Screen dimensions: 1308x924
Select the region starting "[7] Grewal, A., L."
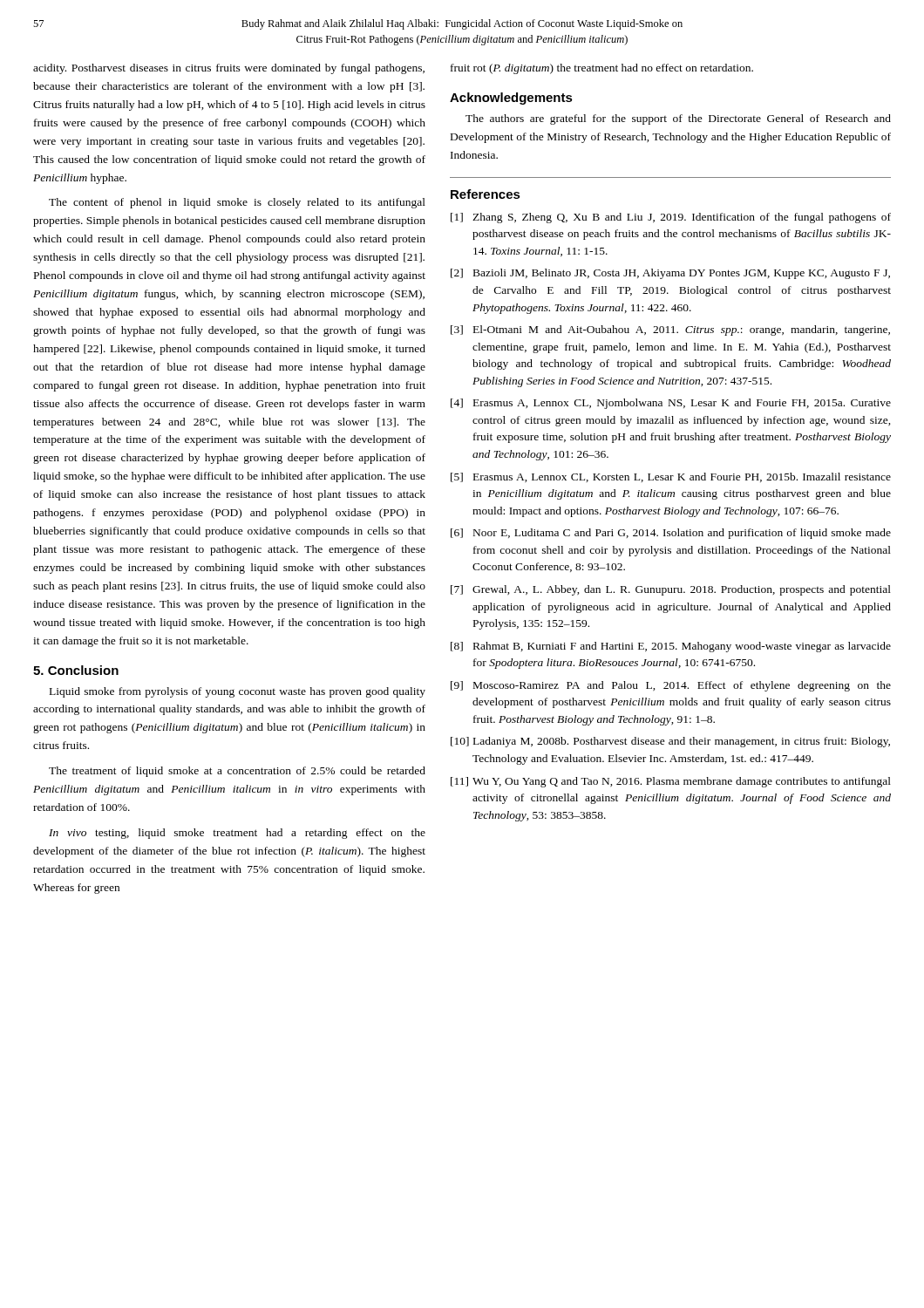tap(670, 606)
